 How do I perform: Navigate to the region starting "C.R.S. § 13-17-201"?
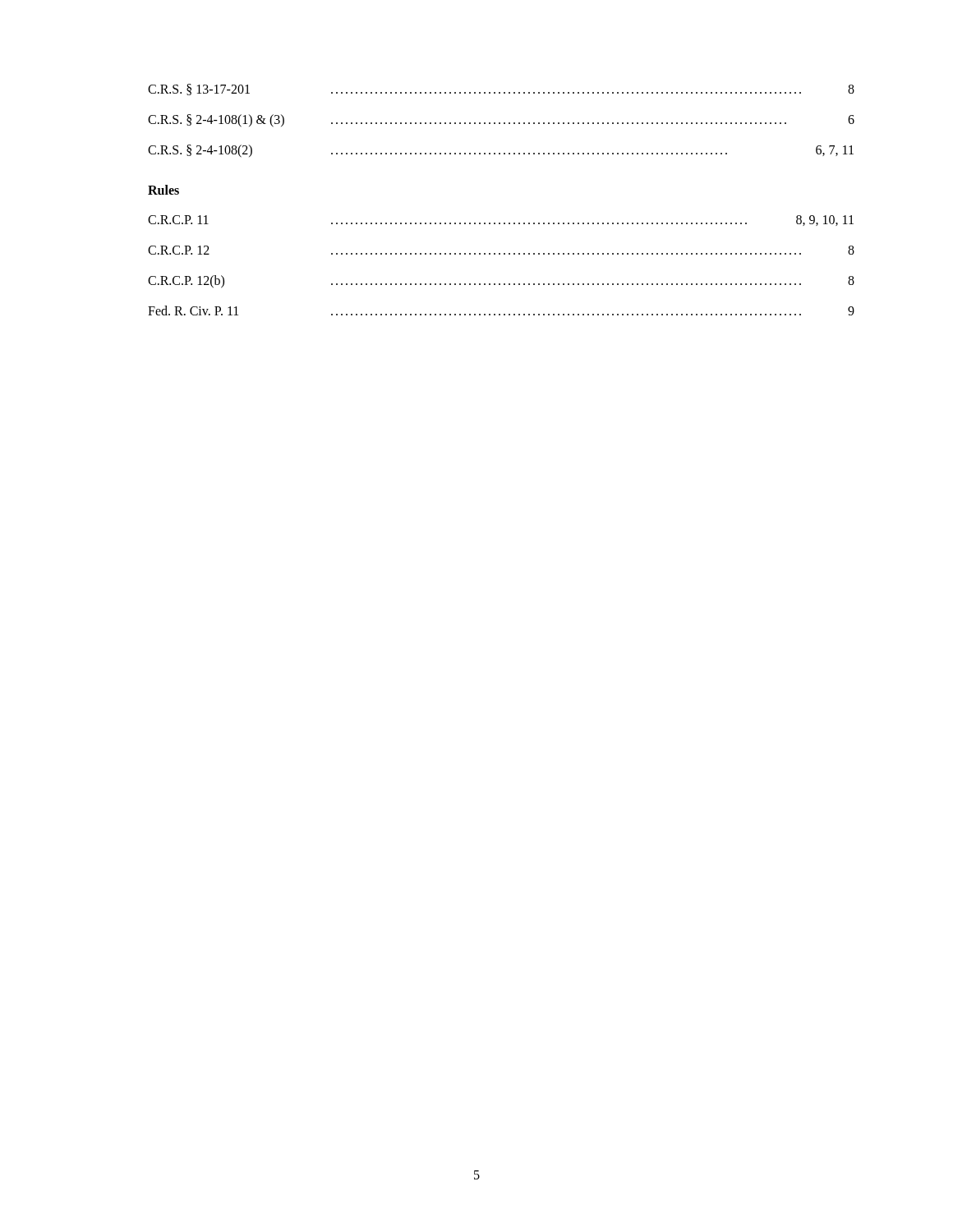(x=501, y=90)
